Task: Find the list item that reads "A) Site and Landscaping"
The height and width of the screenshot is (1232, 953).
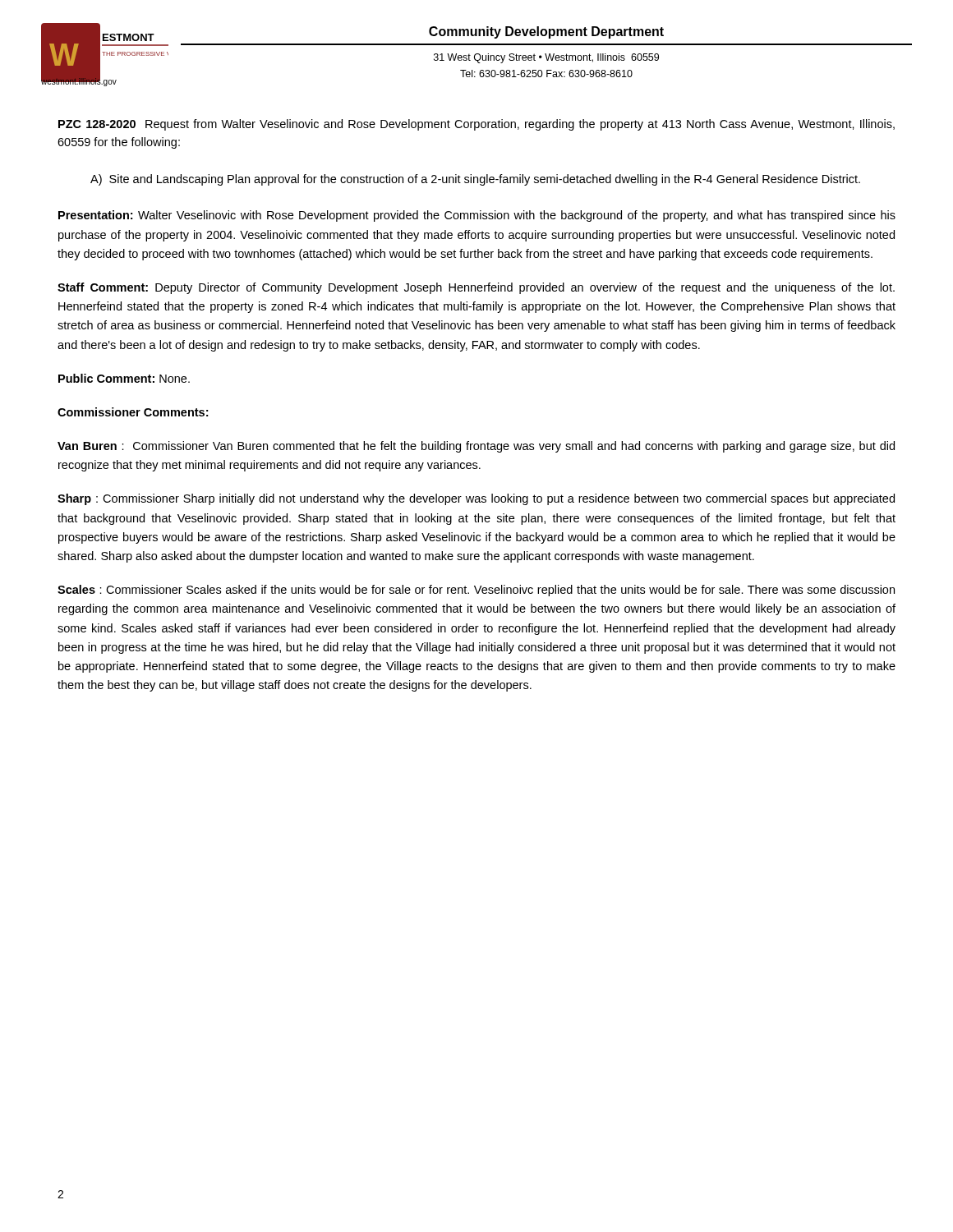Action: click(x=476, y=179)
